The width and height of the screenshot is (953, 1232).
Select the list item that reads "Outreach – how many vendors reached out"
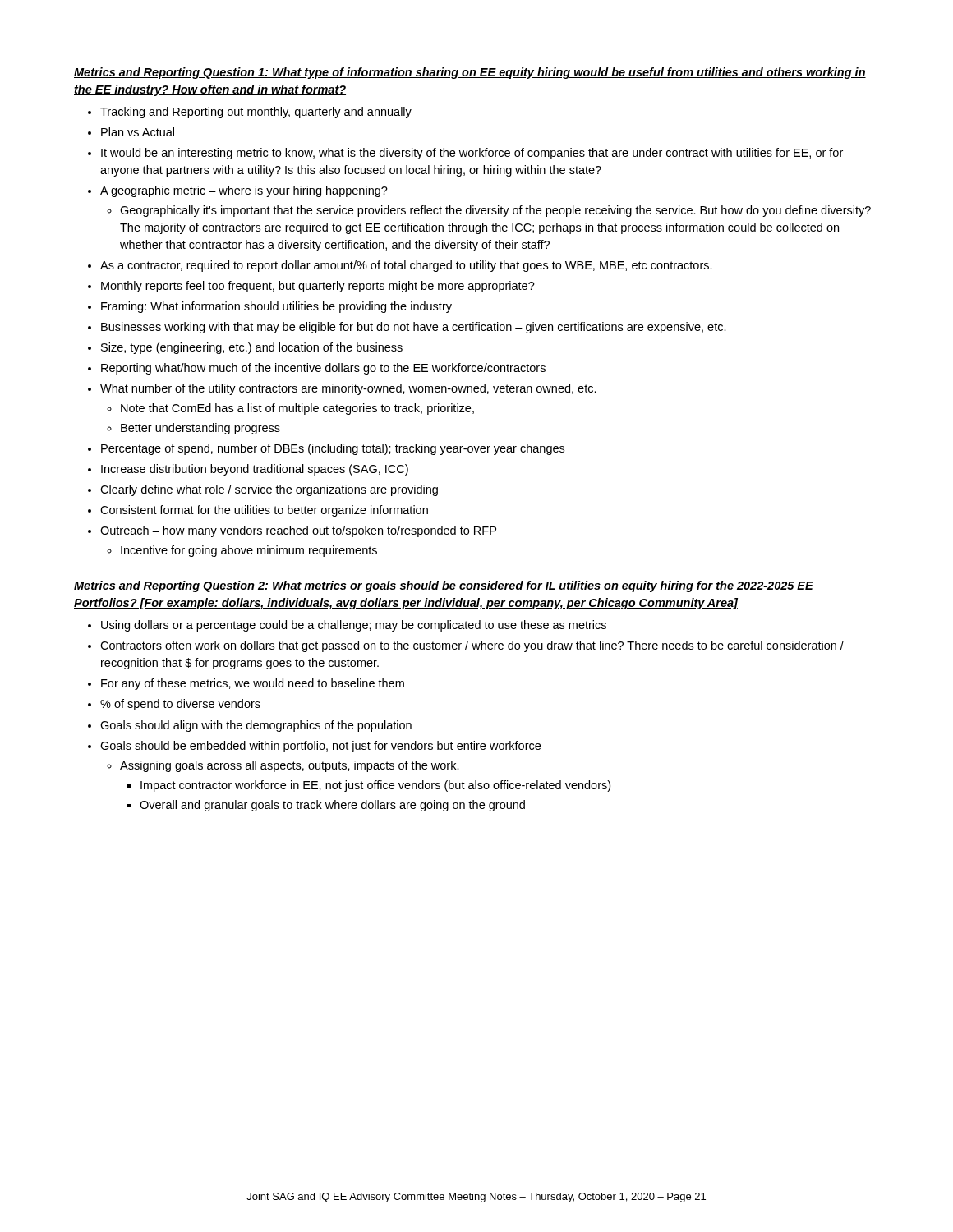[490, 541]
